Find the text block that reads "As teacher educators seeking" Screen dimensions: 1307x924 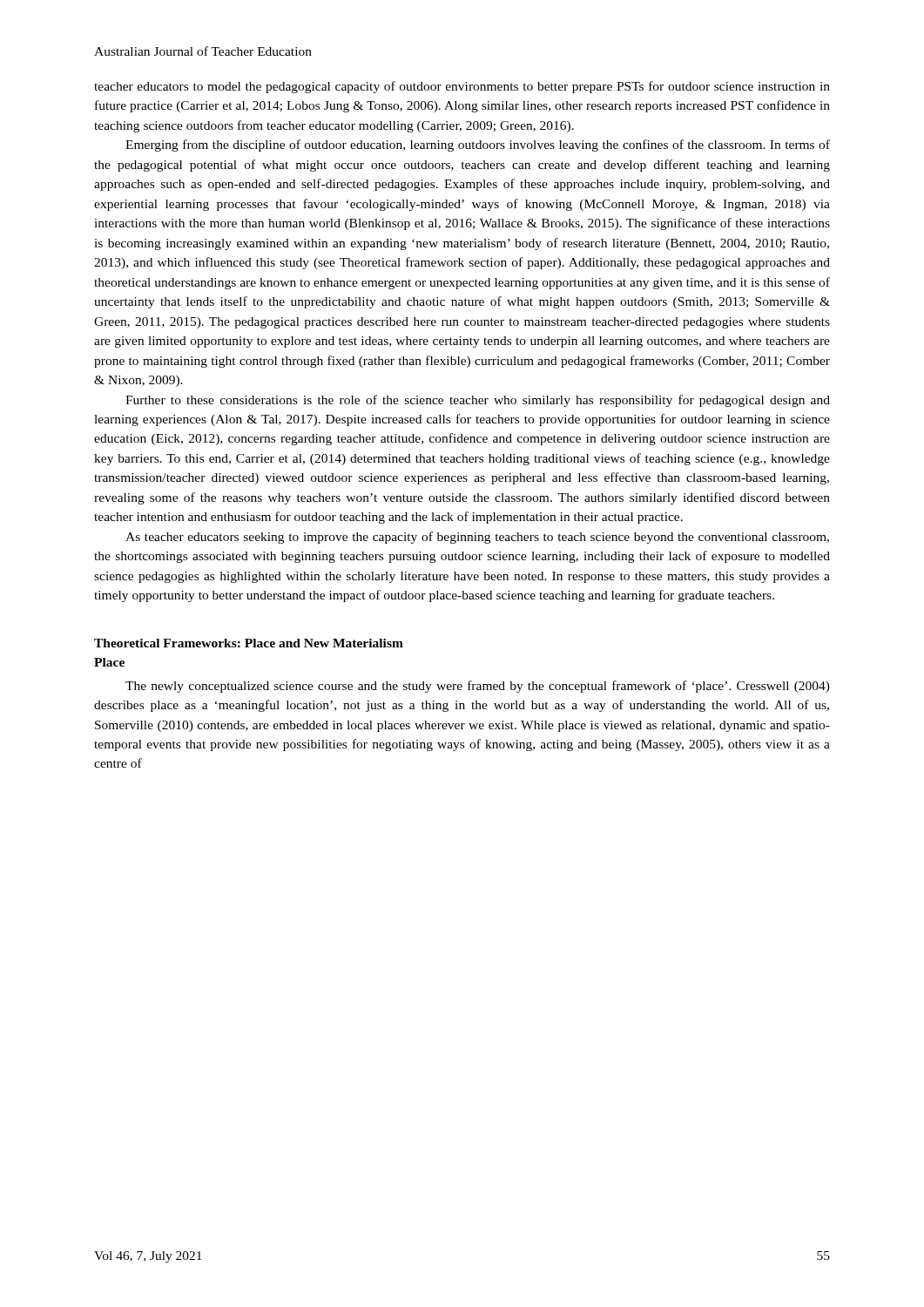point(462,566)
